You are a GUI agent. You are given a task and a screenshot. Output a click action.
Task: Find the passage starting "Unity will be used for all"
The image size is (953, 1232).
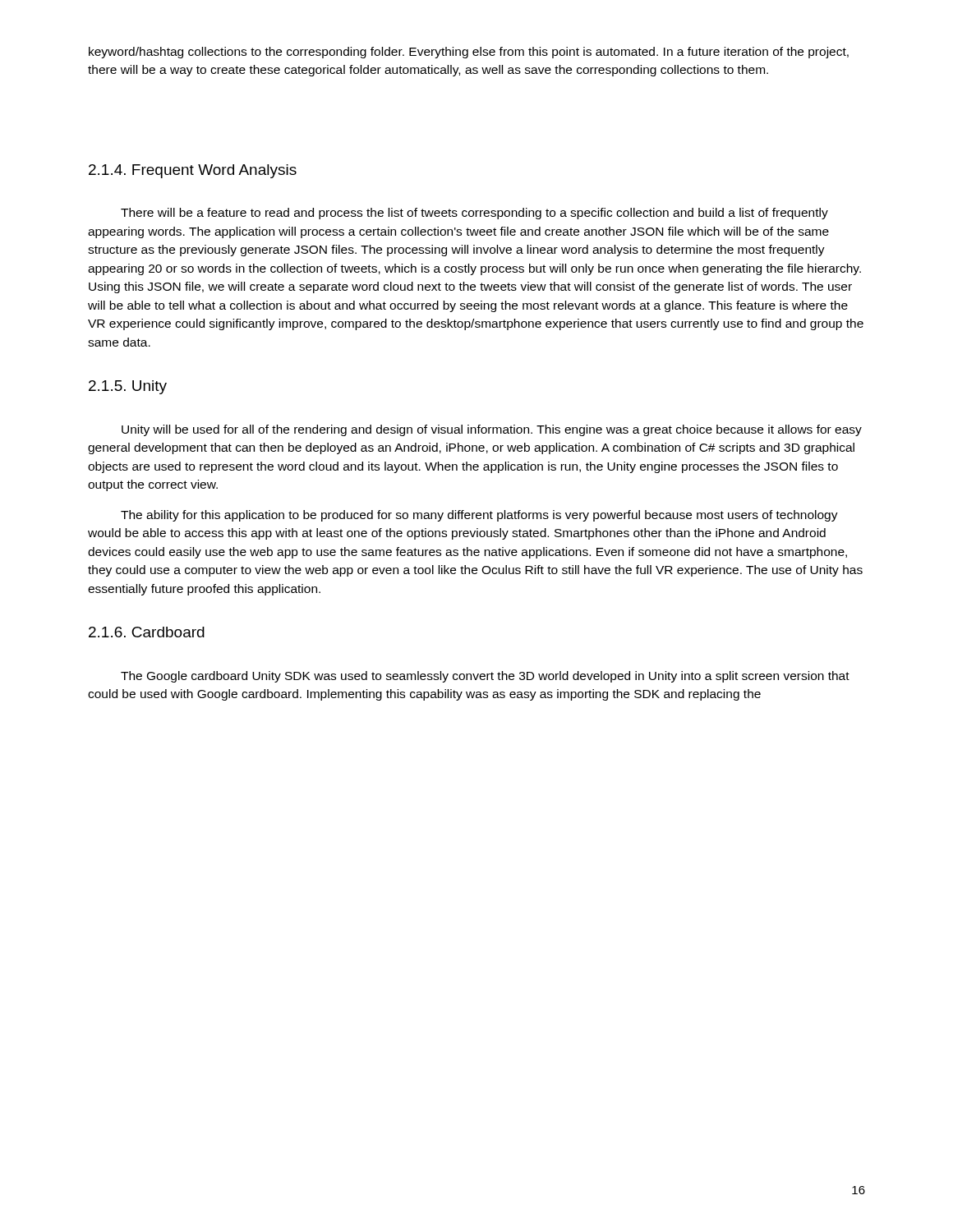(x=476, y=457)
